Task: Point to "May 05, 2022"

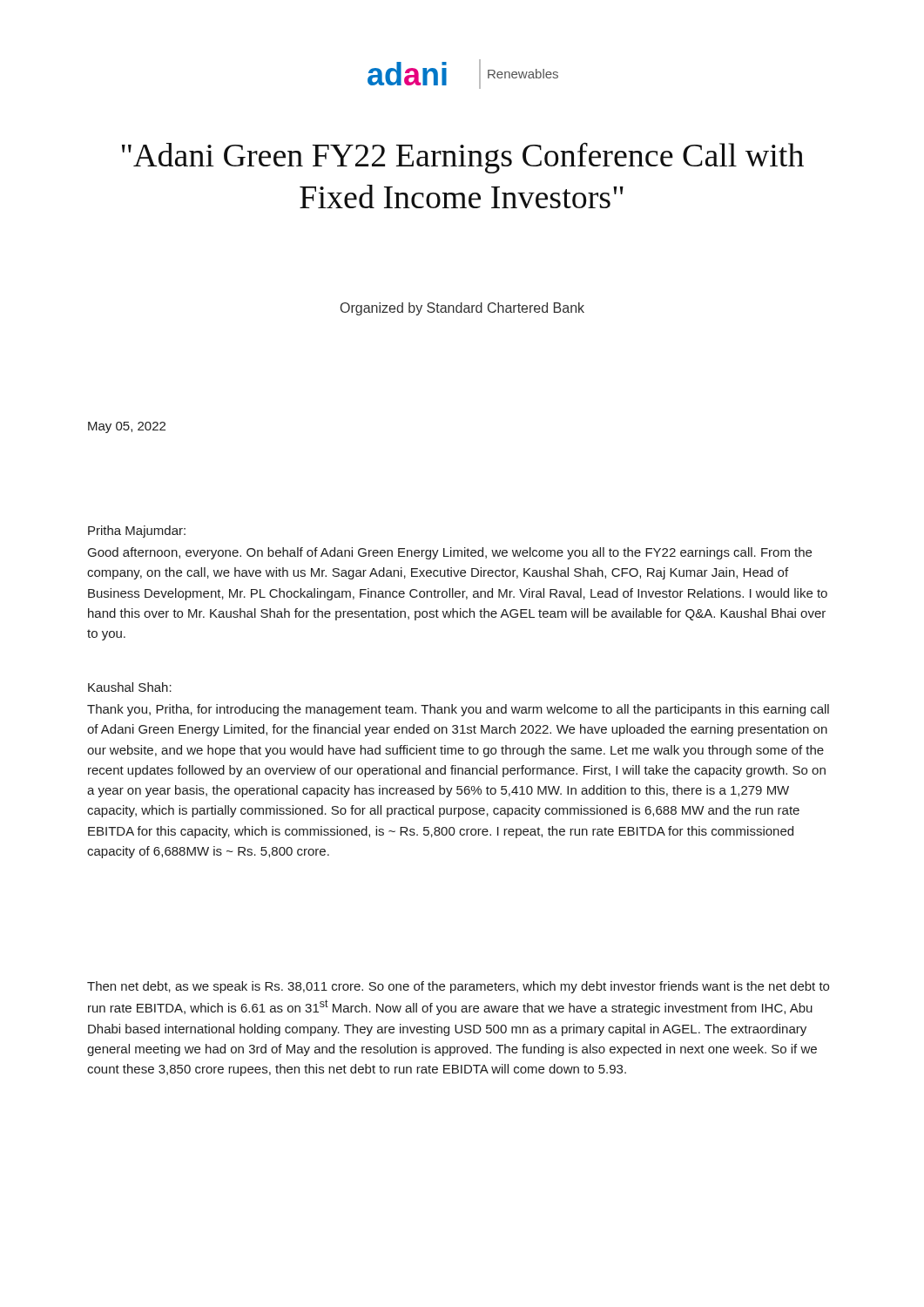Action: pyautogui.click(x=127, y=426)
